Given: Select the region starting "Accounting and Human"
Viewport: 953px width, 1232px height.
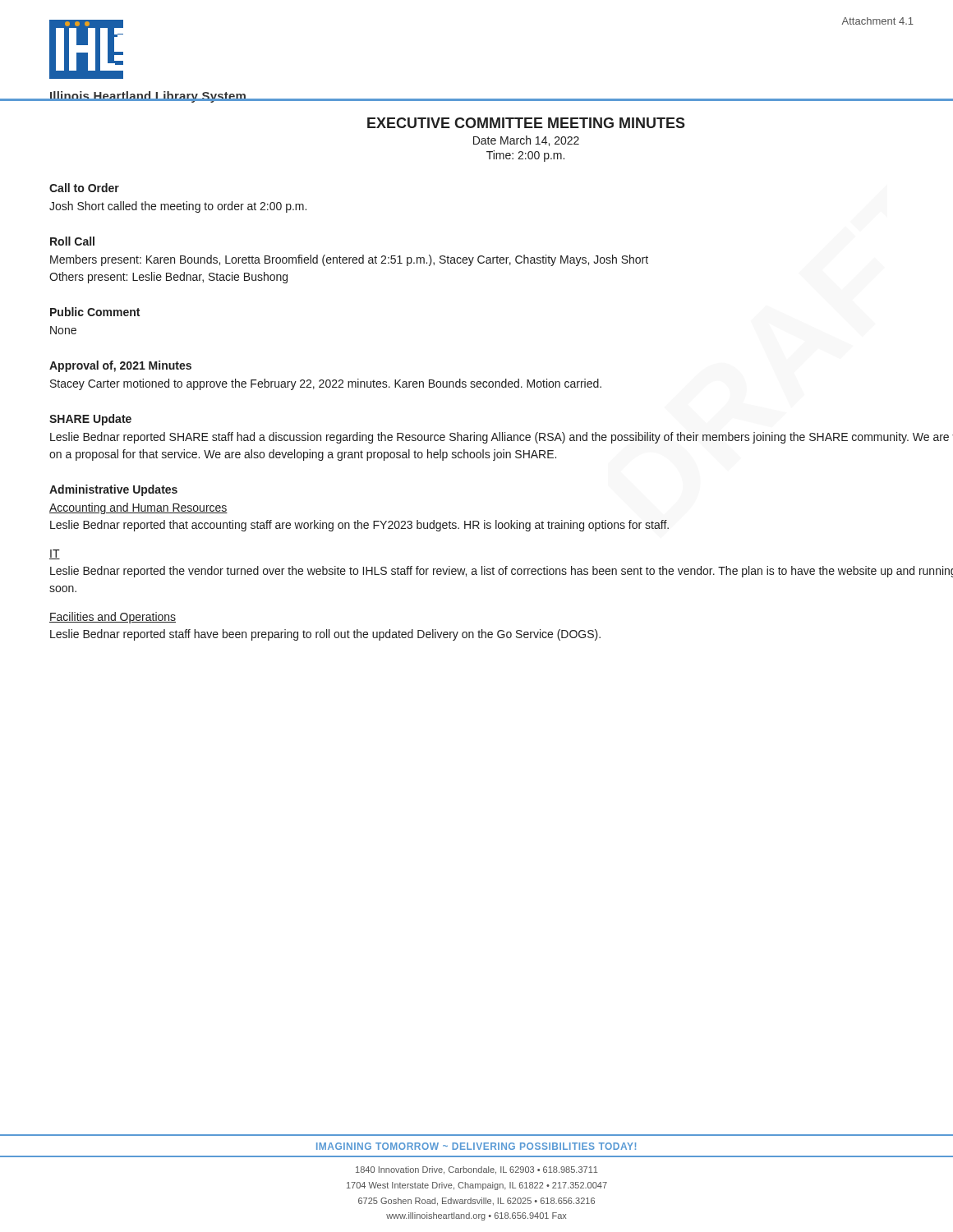Looking at the screenshot, I should tap(138, 508).
